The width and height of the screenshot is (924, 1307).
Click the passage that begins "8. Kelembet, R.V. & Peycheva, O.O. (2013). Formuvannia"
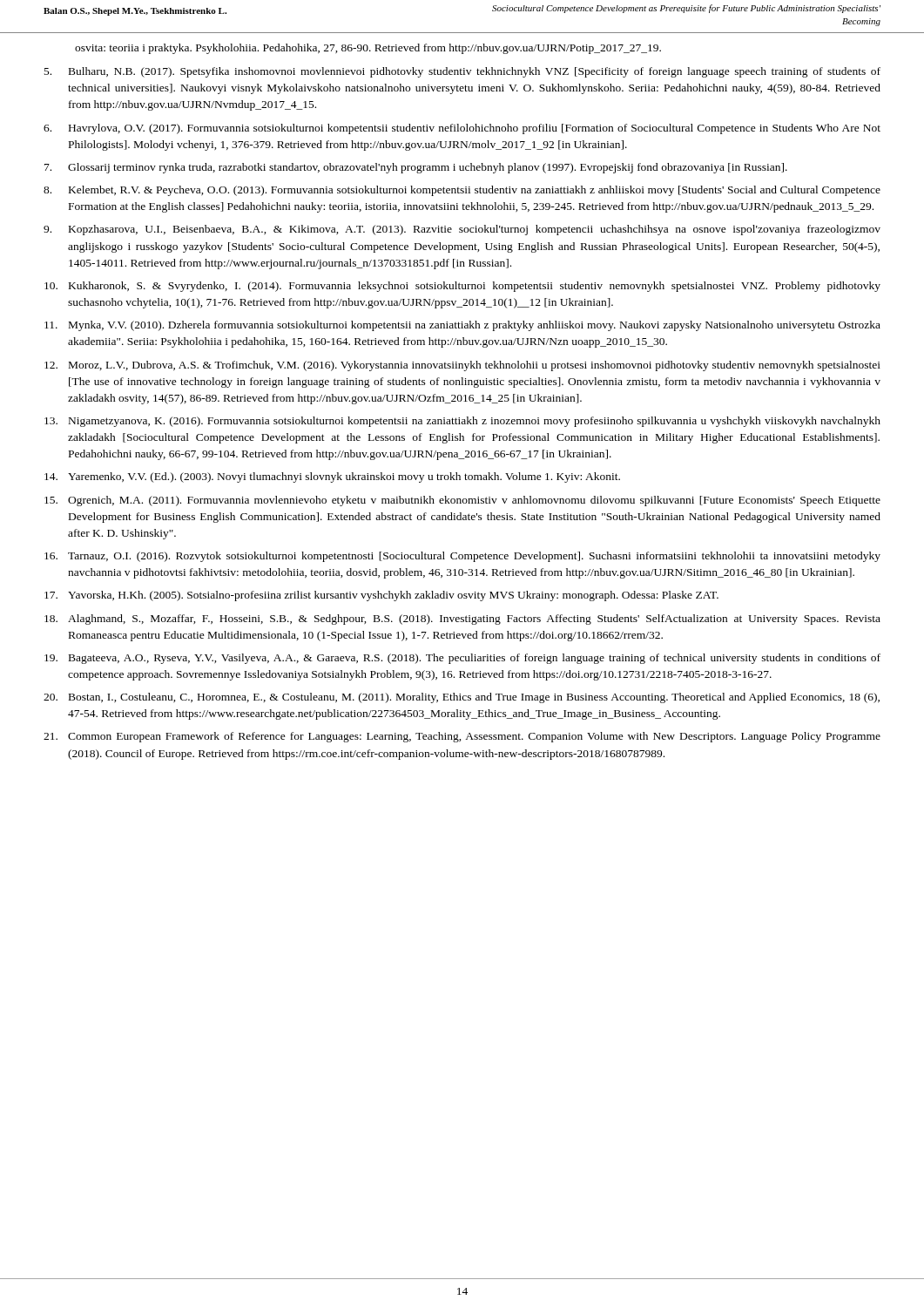462,198
